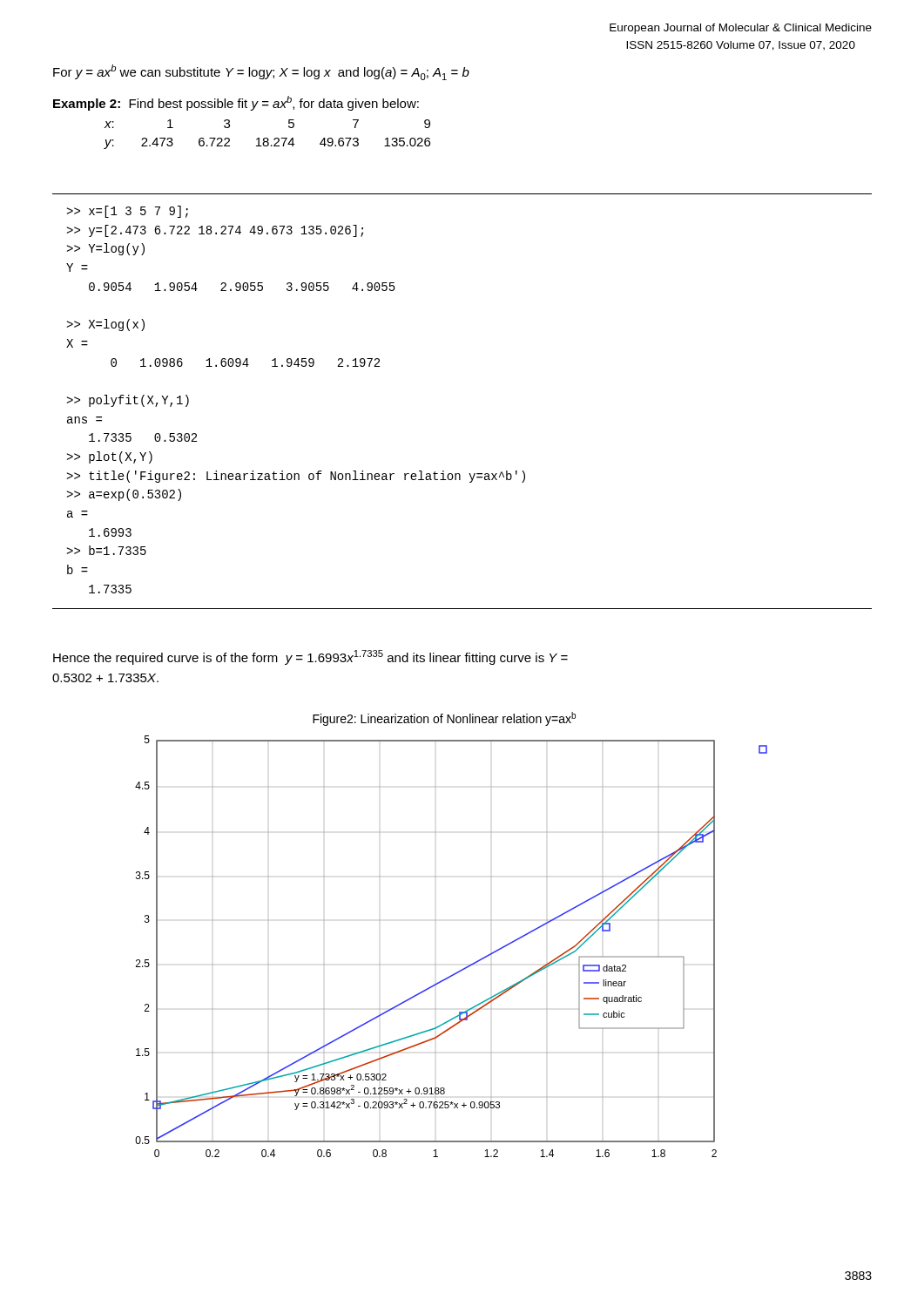Point to the block beginning ">> x=[1 3 5 7 9]; >>"

(127, 212)
